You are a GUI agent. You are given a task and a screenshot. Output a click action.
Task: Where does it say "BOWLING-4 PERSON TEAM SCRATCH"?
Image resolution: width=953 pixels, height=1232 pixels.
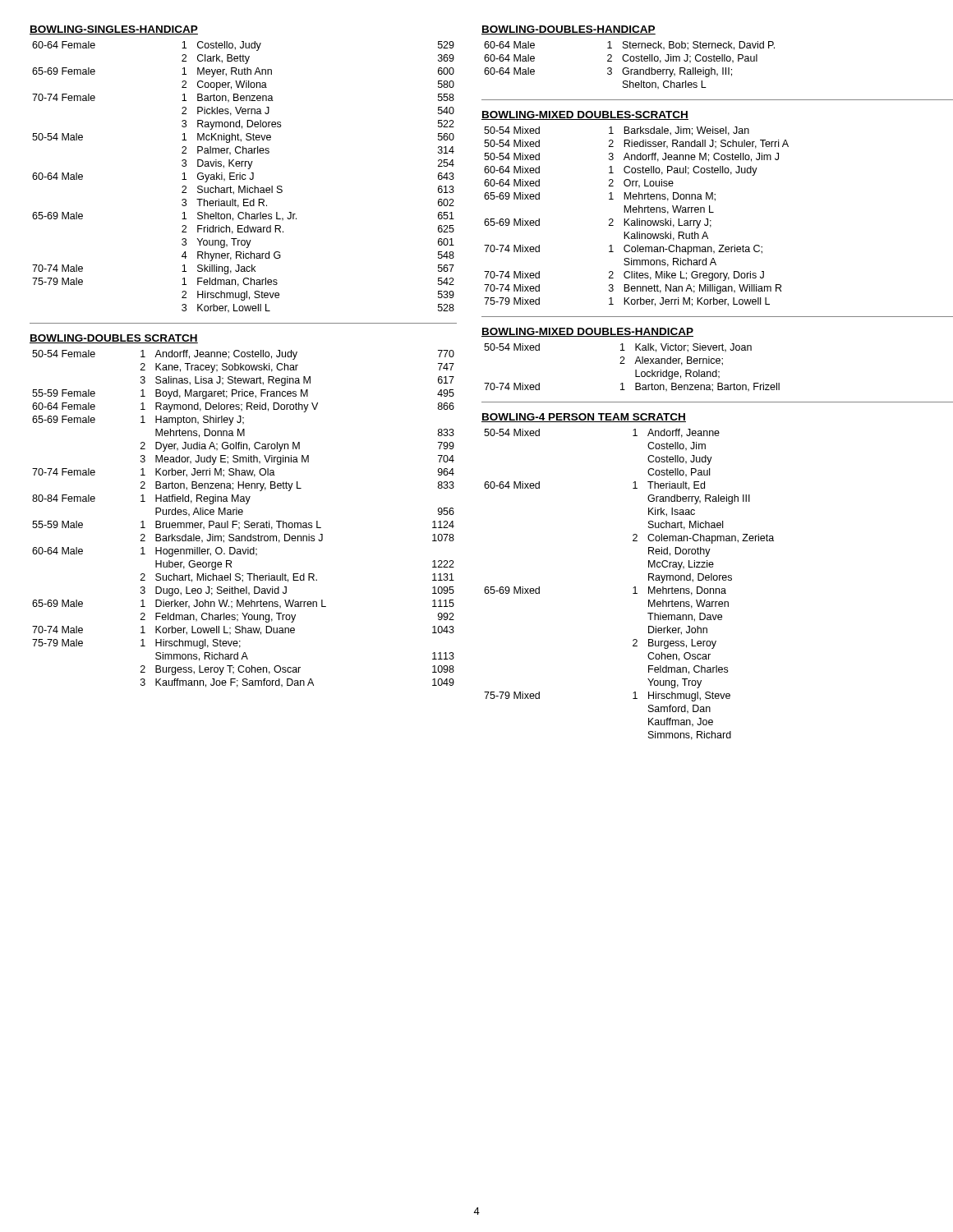[x=584, y=417]
